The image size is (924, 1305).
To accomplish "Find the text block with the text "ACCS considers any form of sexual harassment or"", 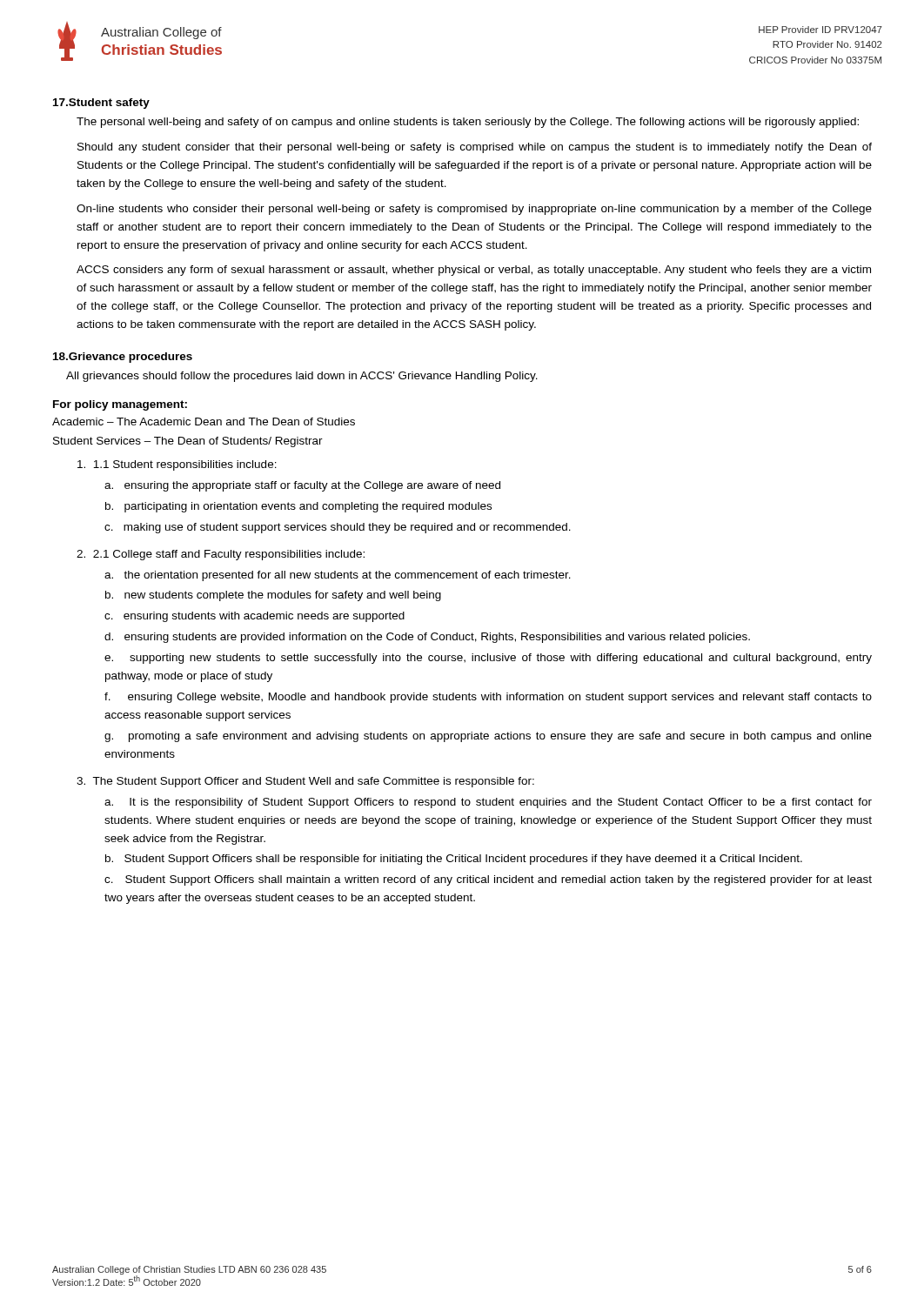I will 474,297.
